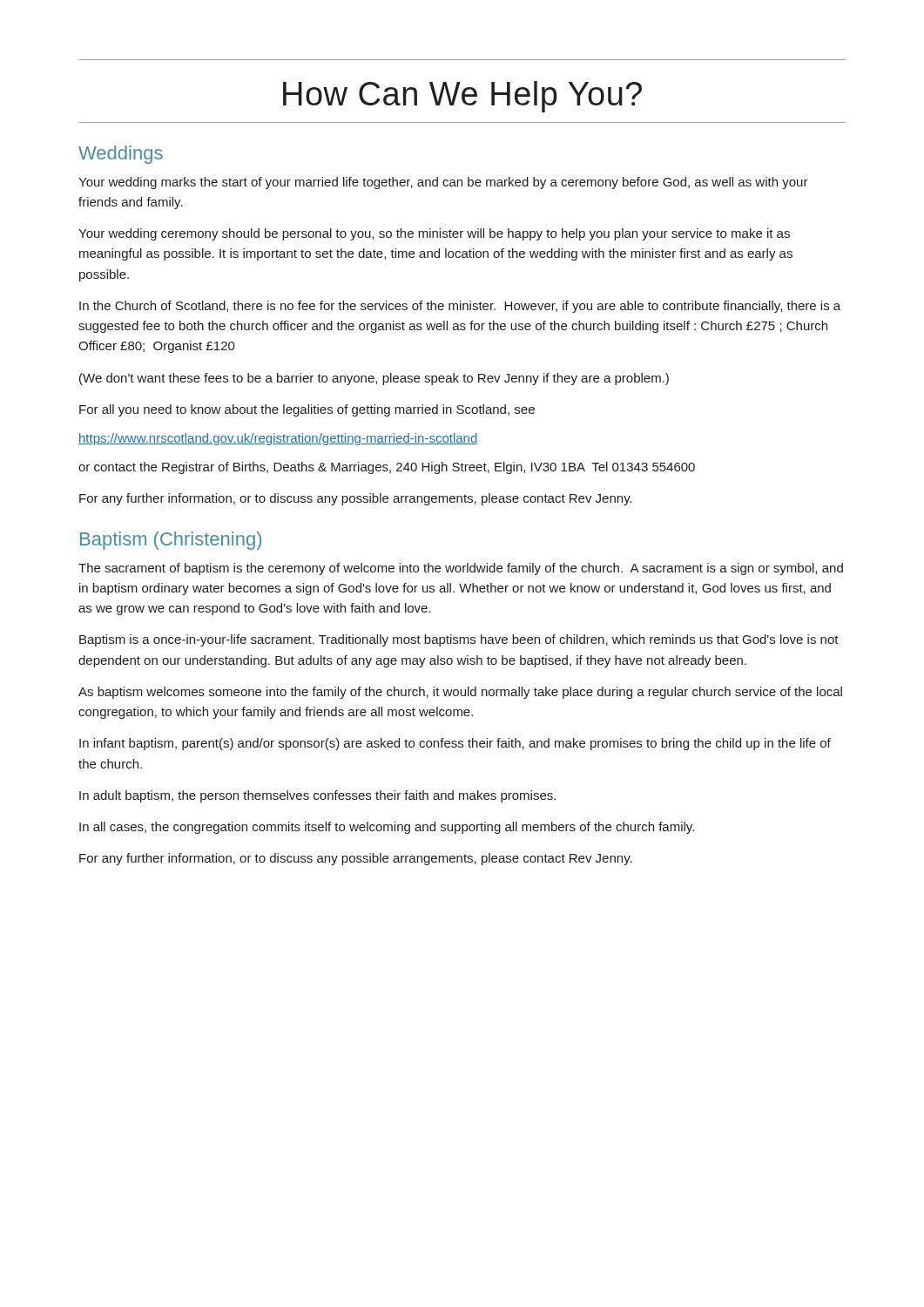Screen dimensions: 1307x924
Task: Click on the element starting "Baptism (Christening)"
Action: click(x=171, y=541)
